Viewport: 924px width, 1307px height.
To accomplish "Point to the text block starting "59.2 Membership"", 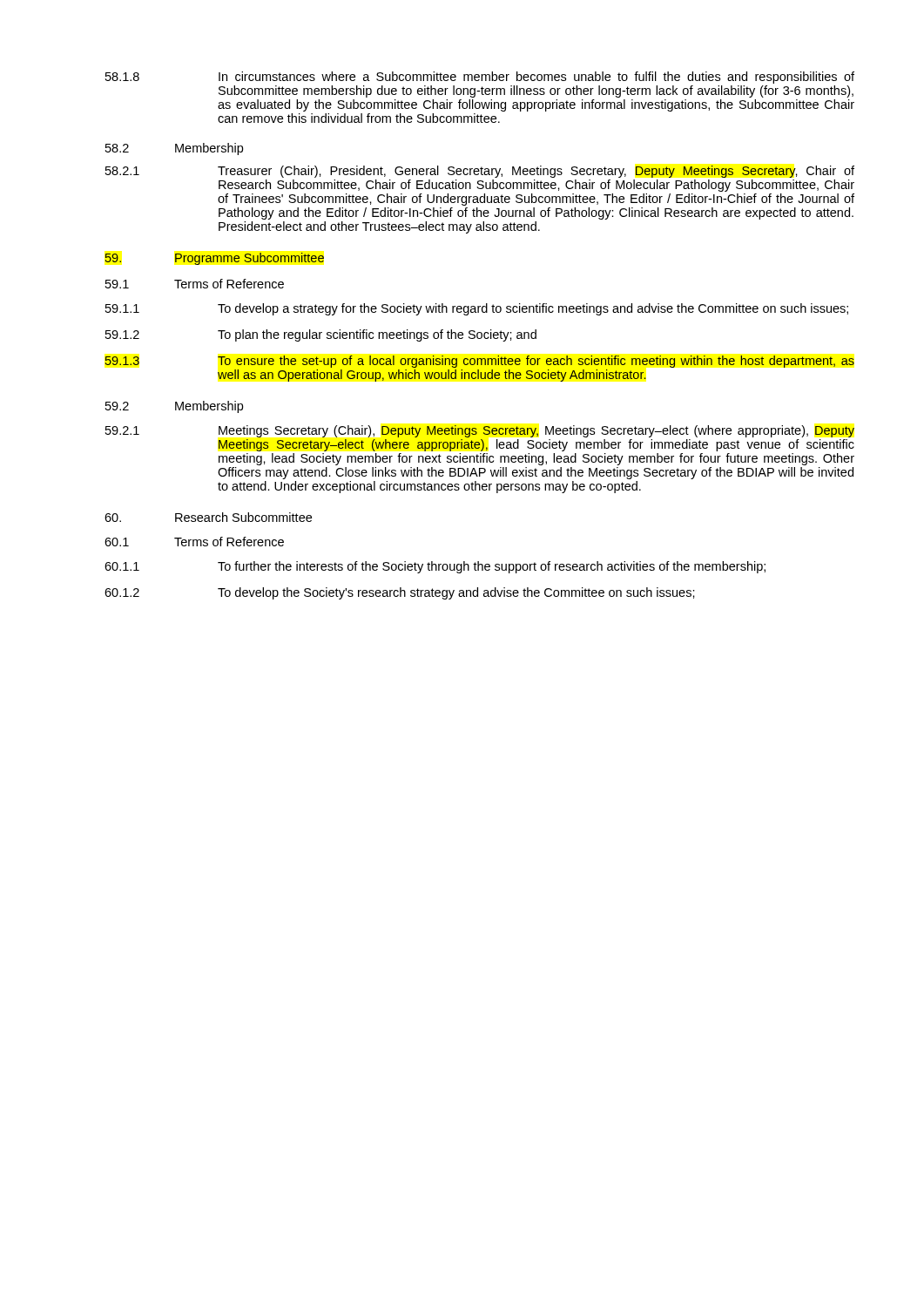I will [174, 407].
